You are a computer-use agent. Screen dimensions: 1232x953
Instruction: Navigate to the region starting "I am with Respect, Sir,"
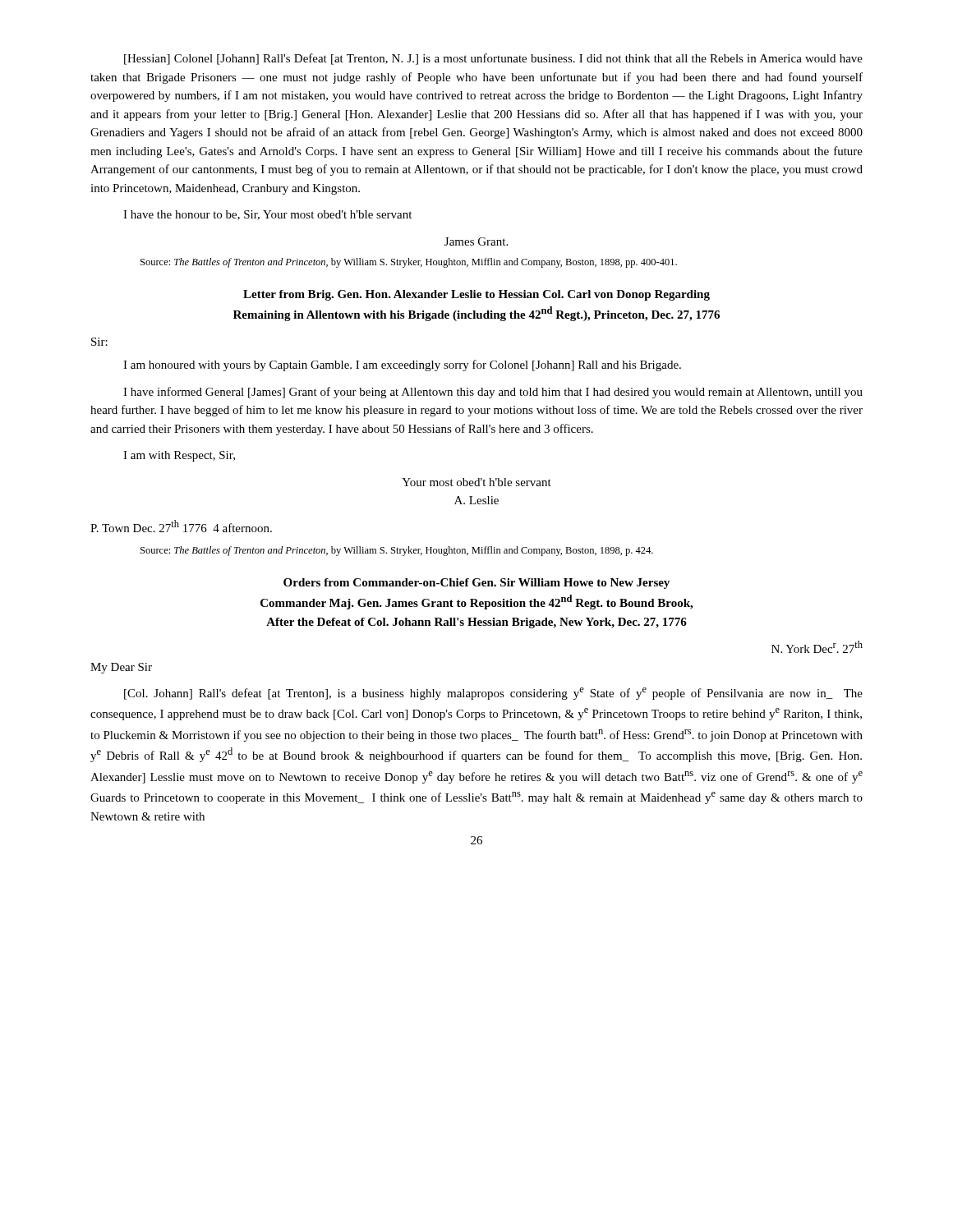pyautogui.click(x=179, y=455)
